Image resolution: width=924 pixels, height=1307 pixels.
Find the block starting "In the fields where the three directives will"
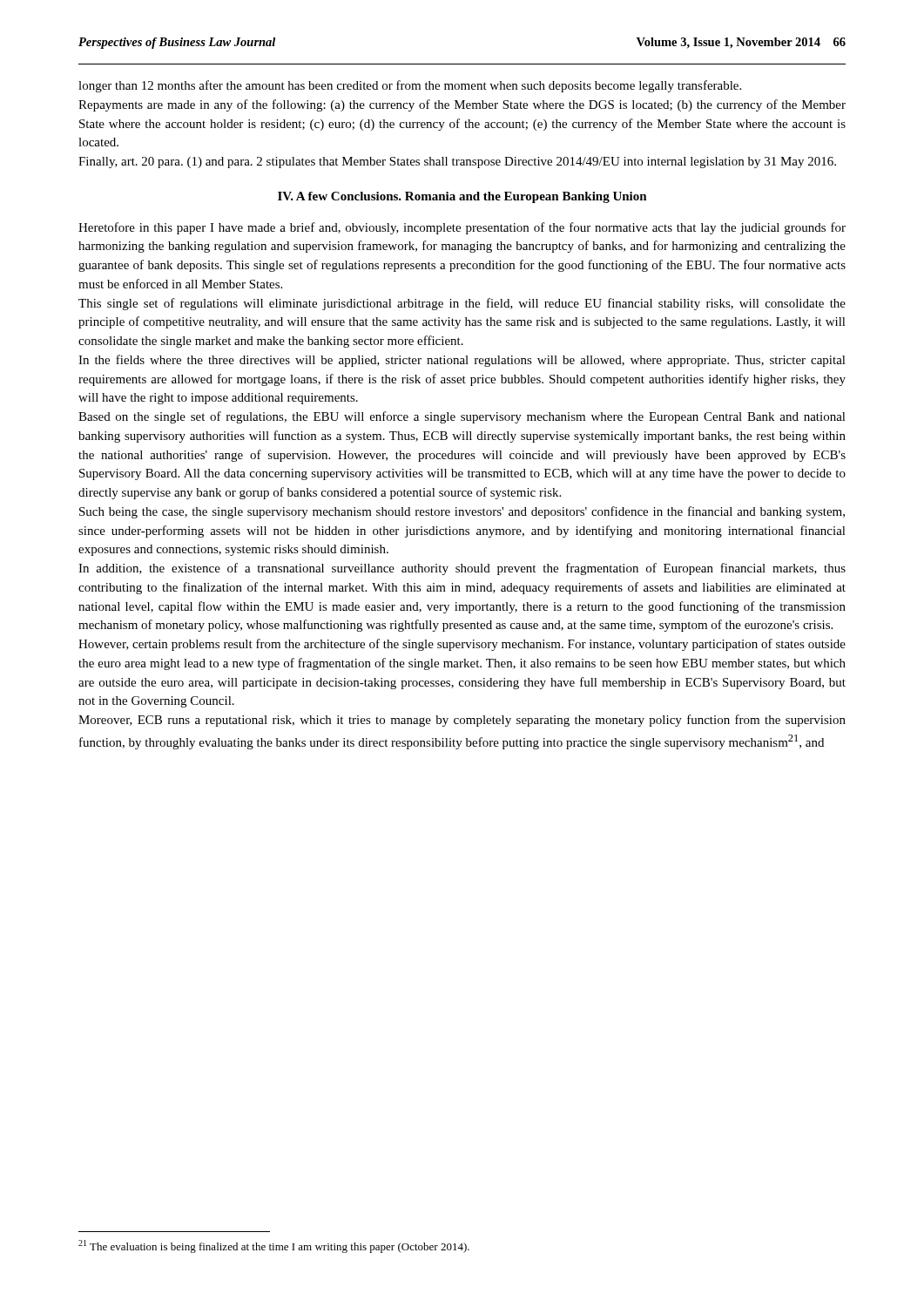(462, 379)
